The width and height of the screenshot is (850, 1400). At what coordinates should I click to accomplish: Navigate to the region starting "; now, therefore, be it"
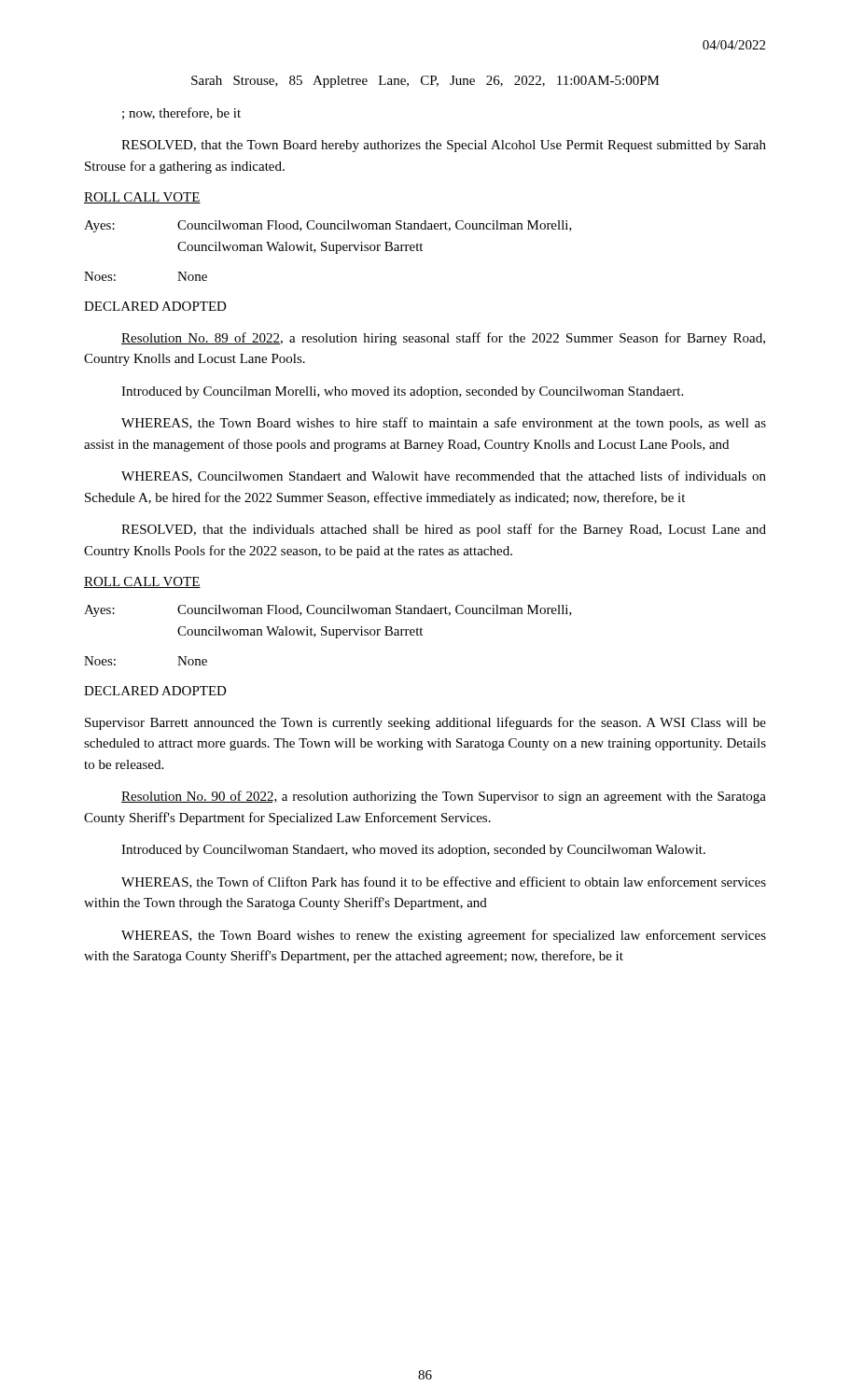pyautogui.click(x=181, y=112)
